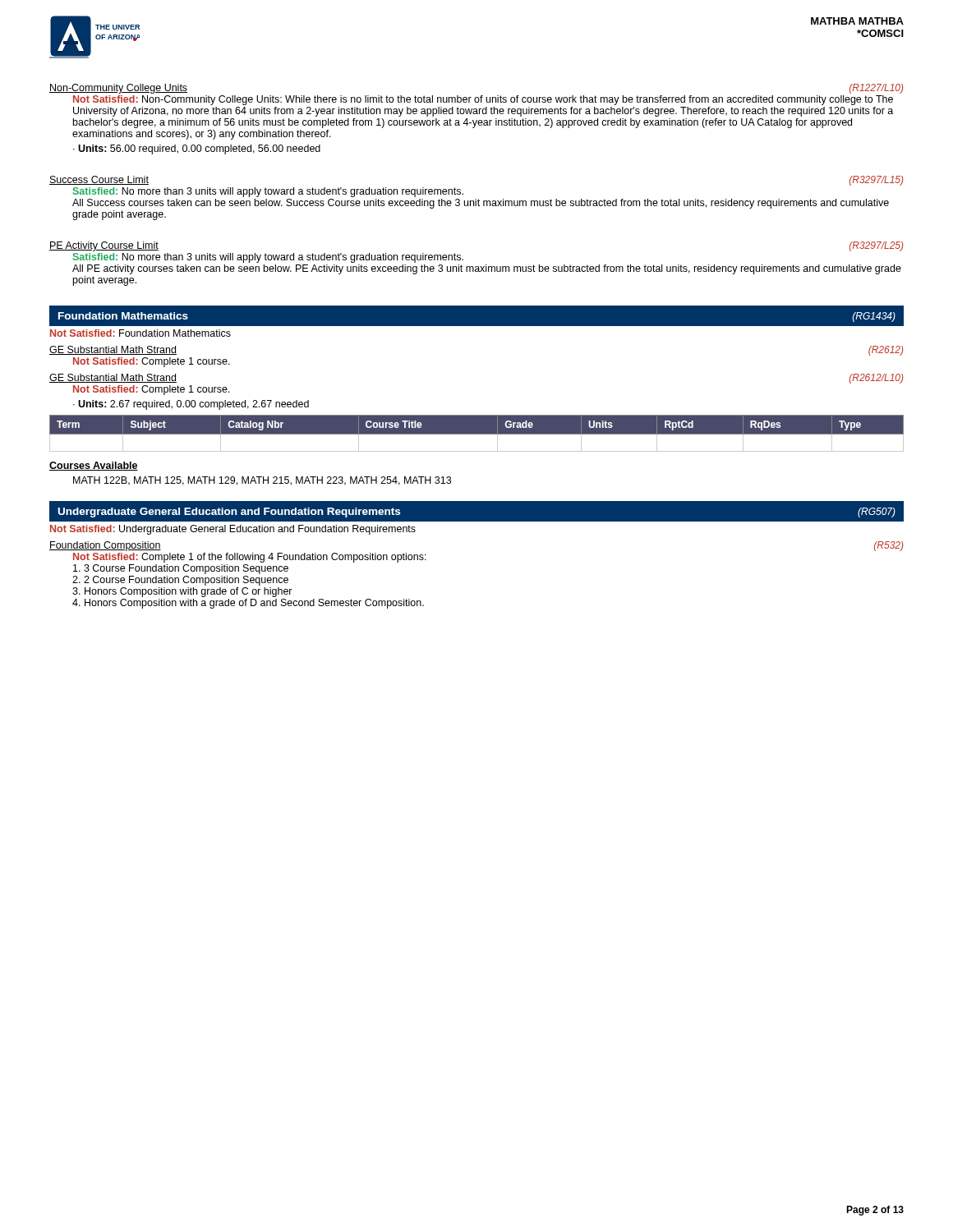This screenshot has width=953, height=1232.
Task: Locate the text block that reads "Courses Available MATH 122B,"
Action: coord(94,466)
